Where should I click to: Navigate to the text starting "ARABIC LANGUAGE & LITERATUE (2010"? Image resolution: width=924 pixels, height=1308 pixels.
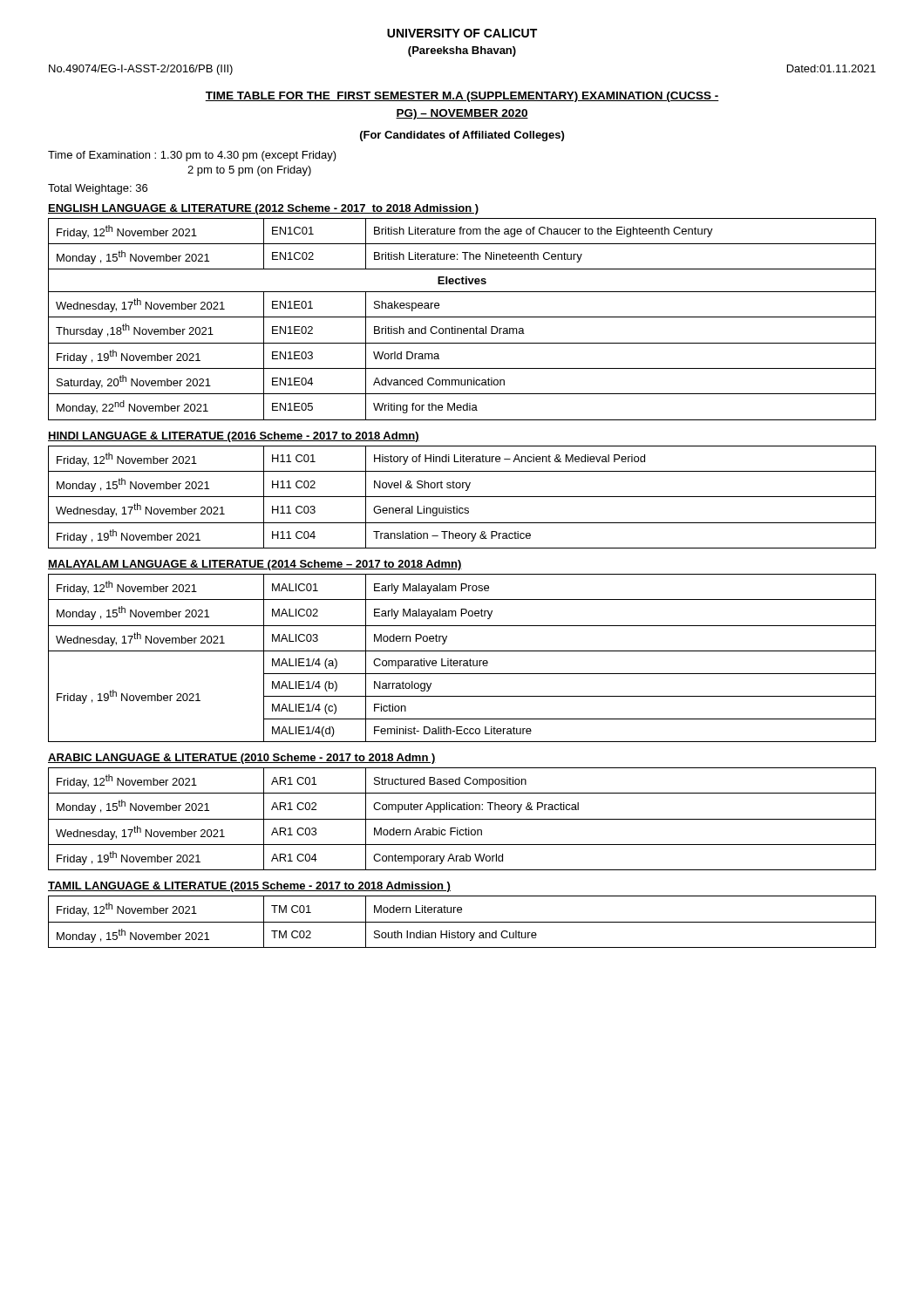[242, 757]
